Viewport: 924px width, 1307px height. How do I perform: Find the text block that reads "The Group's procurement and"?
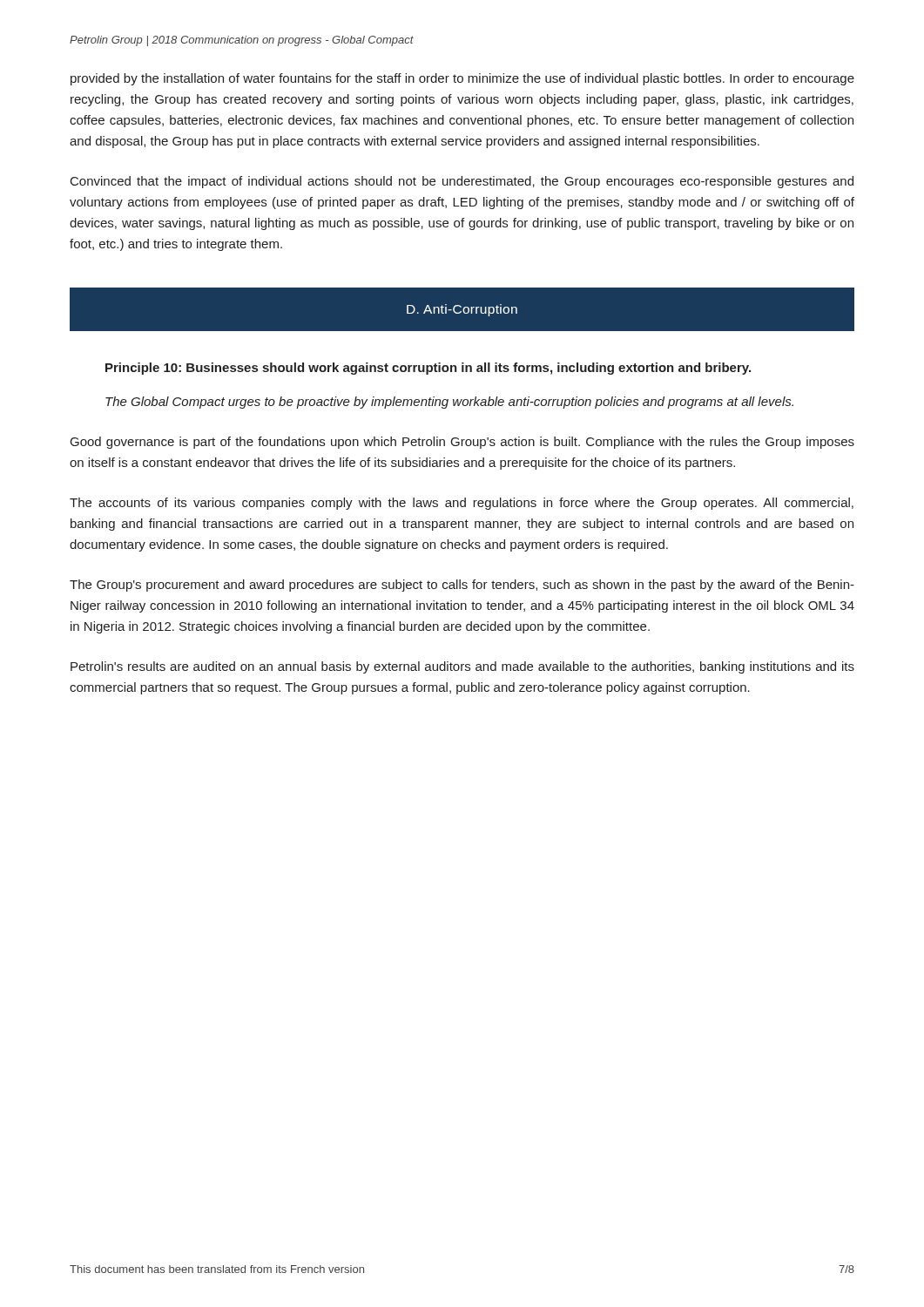click(x=462, y=605)
